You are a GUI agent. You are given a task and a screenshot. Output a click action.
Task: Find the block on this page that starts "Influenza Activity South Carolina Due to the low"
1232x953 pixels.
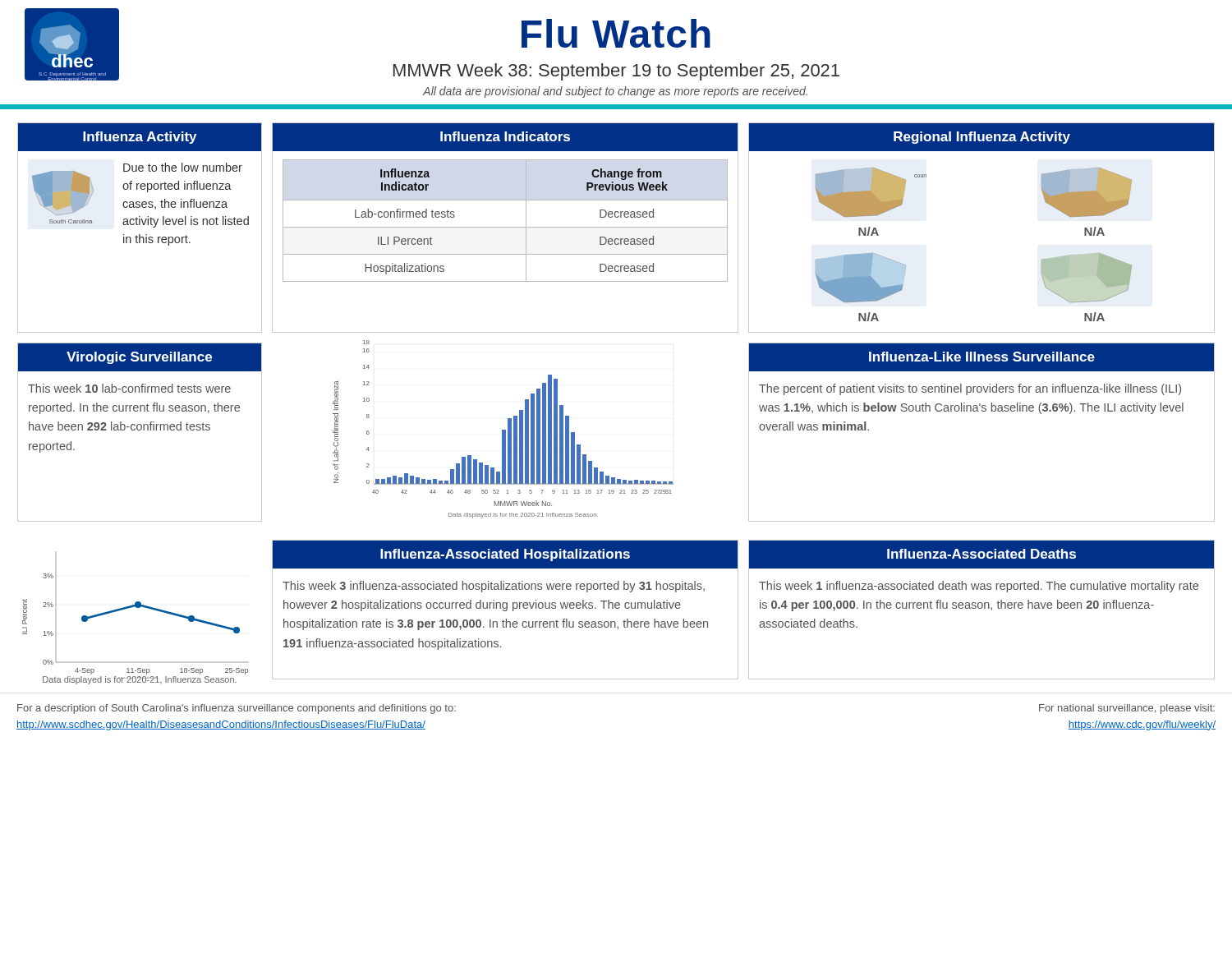140,186
